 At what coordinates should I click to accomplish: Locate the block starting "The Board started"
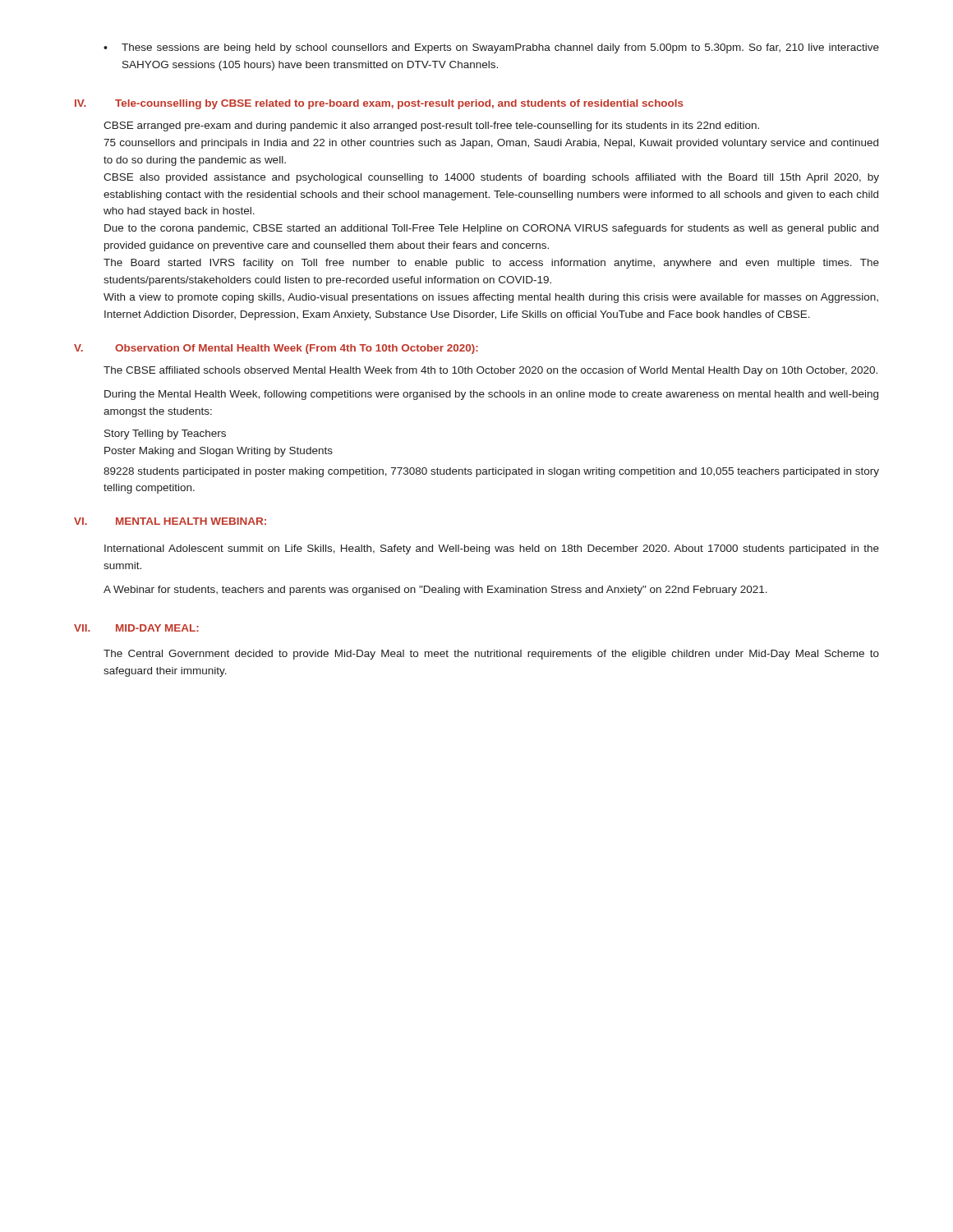491,272
